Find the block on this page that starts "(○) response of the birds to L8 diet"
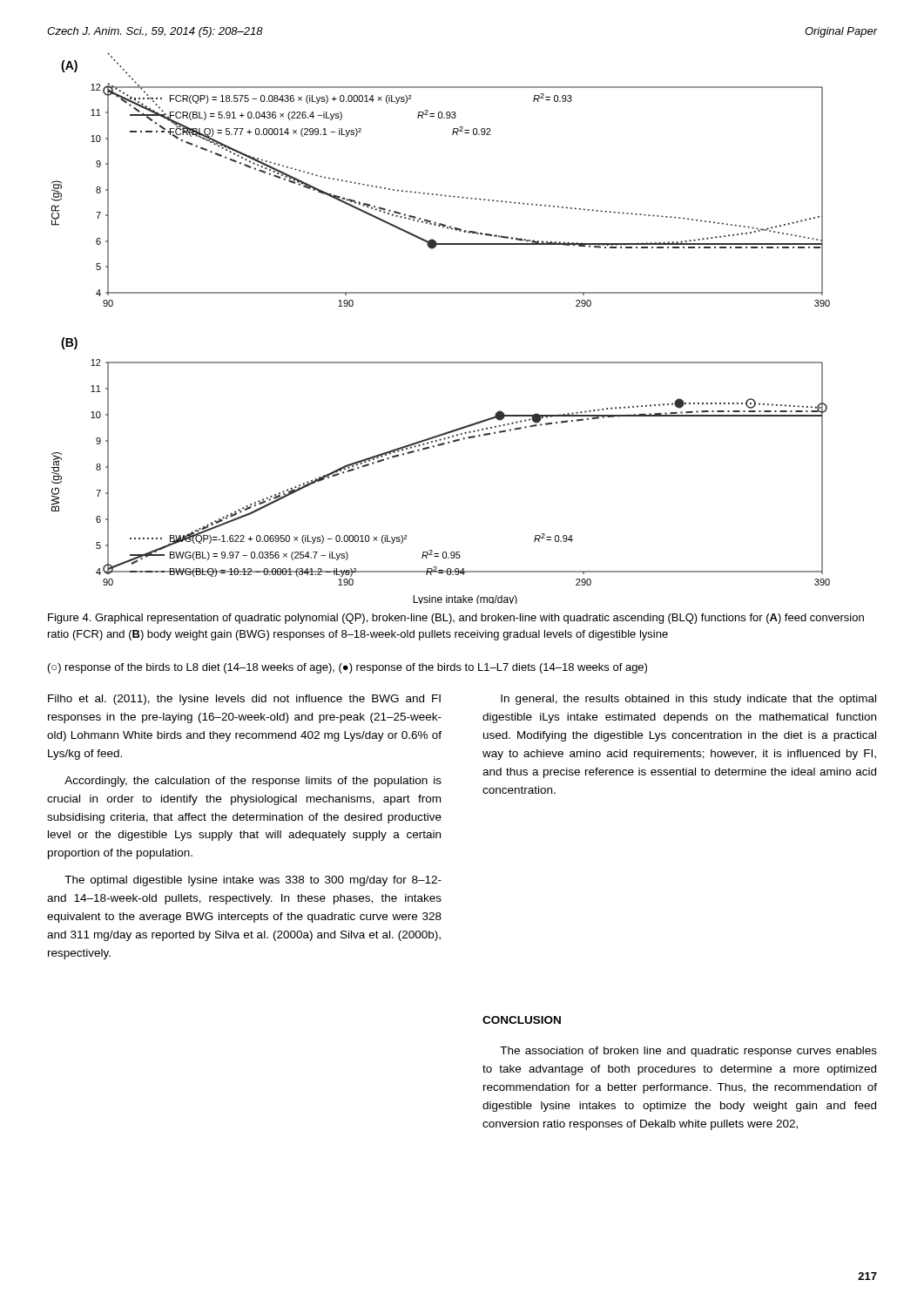 point(347,667)
